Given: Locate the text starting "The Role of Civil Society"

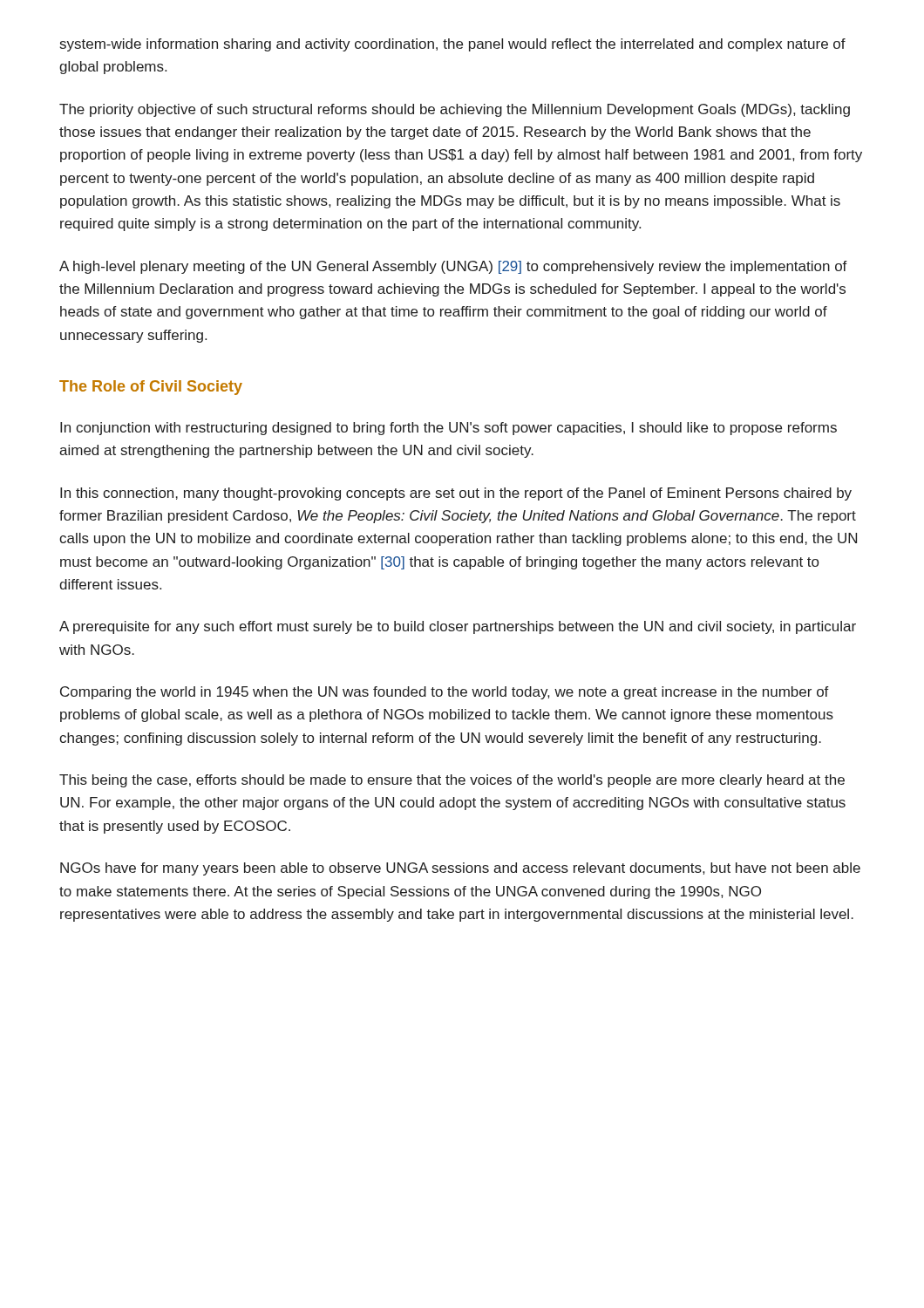Looking at the screenshot, I should pyautogui.click(x=151, y=386).
